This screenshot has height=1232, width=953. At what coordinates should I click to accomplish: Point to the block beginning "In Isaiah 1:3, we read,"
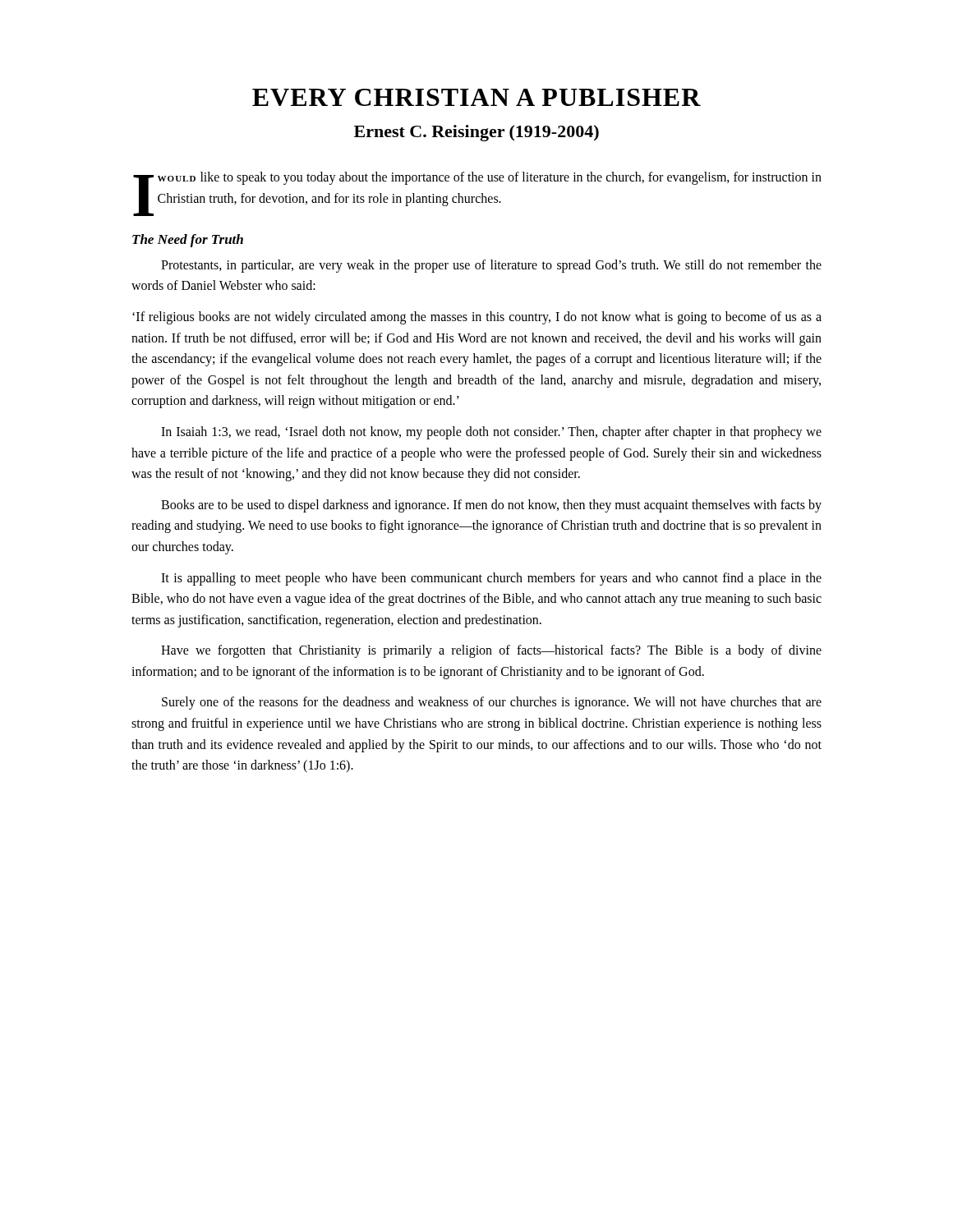click(x=476, y=453)
